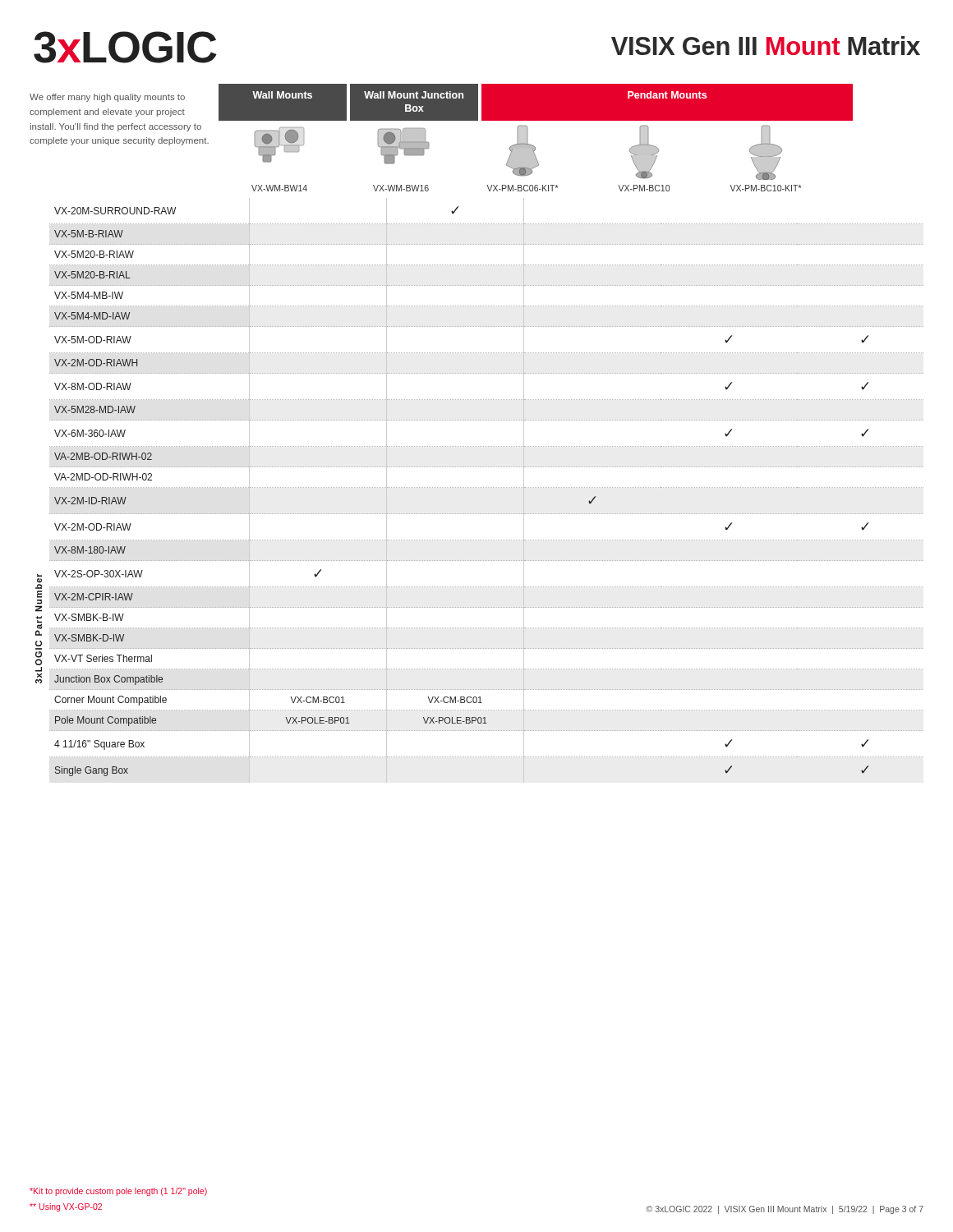Click a table
Image resolution: width=953 pixels, height=1232 pixels.
click(486, 491)
